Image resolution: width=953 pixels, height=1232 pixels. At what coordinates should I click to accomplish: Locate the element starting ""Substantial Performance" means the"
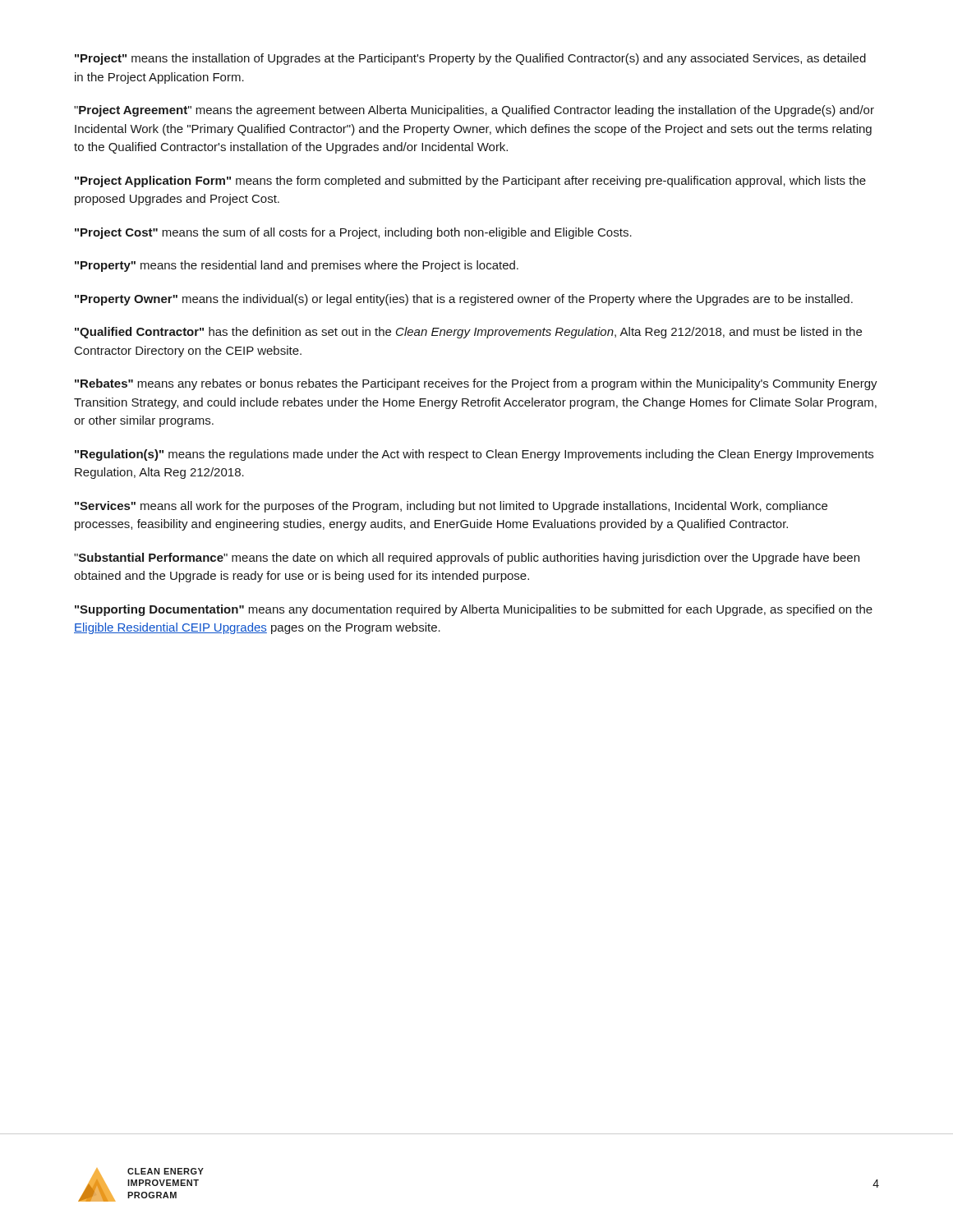click(467, 566)
